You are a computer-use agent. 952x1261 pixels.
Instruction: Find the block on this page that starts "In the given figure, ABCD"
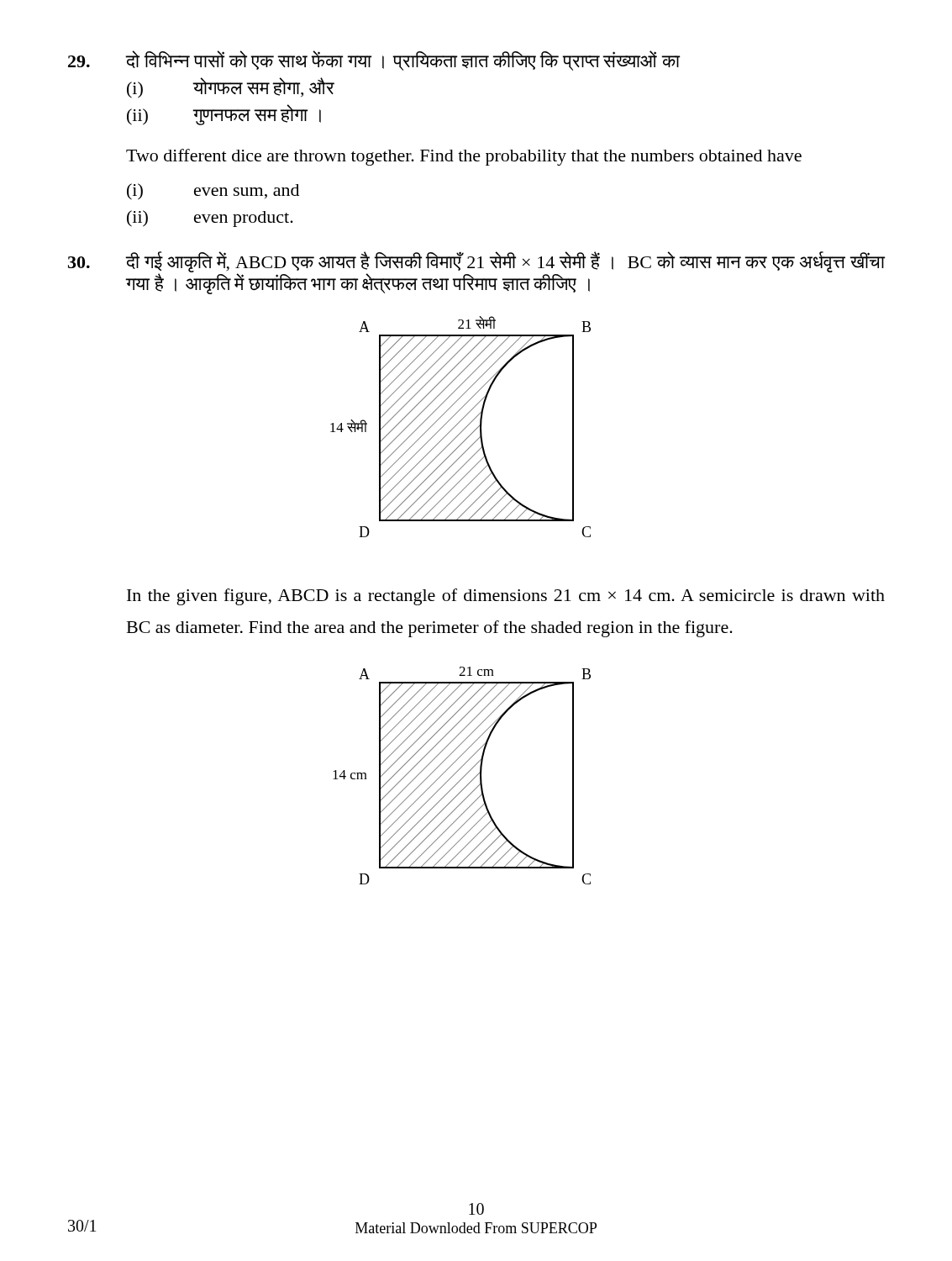tap(505, 611)
